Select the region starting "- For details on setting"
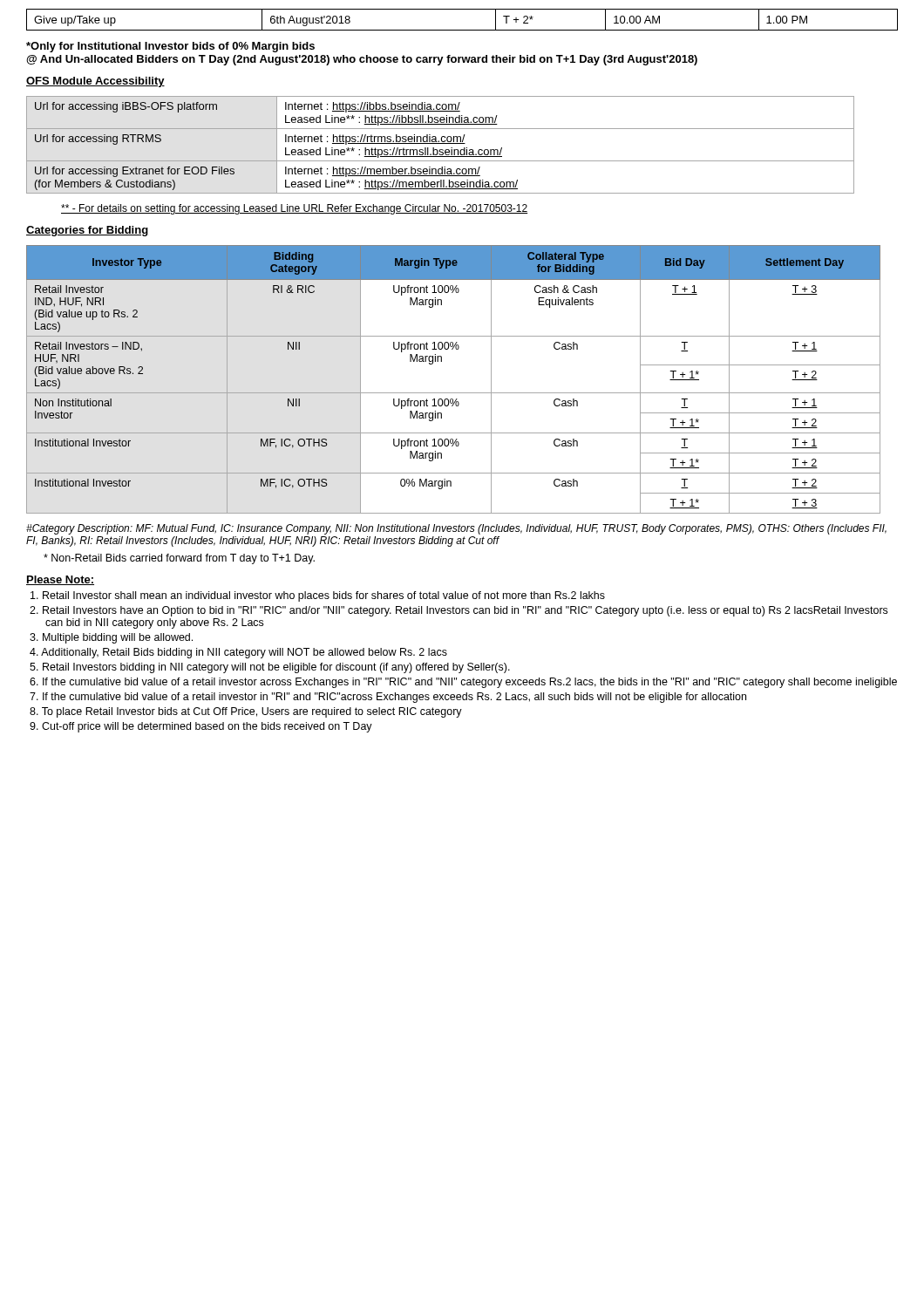The width and height of the screenshot is (924, 1308). click(x=294, y=208)
